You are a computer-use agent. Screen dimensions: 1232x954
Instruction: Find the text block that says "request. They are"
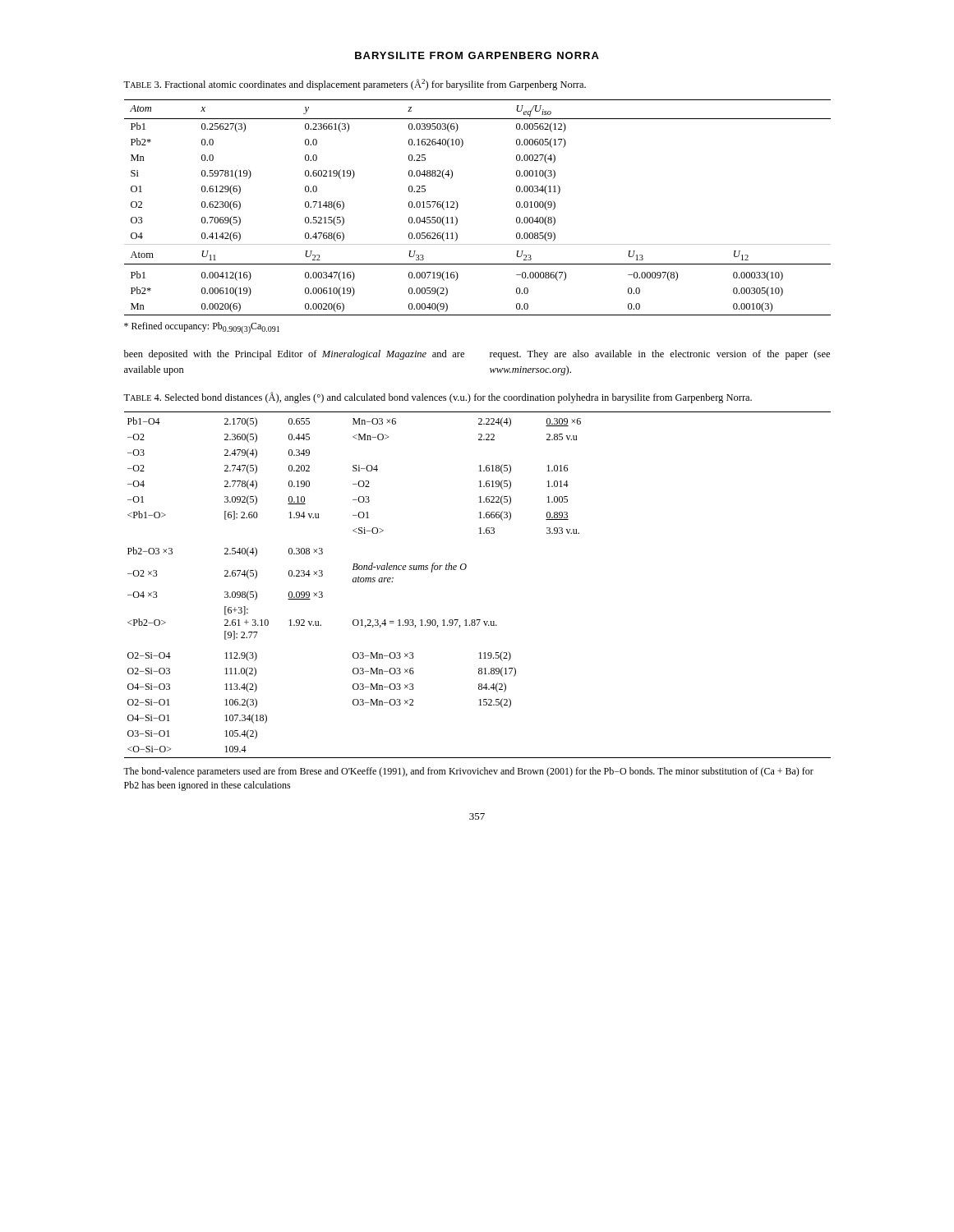660,362
